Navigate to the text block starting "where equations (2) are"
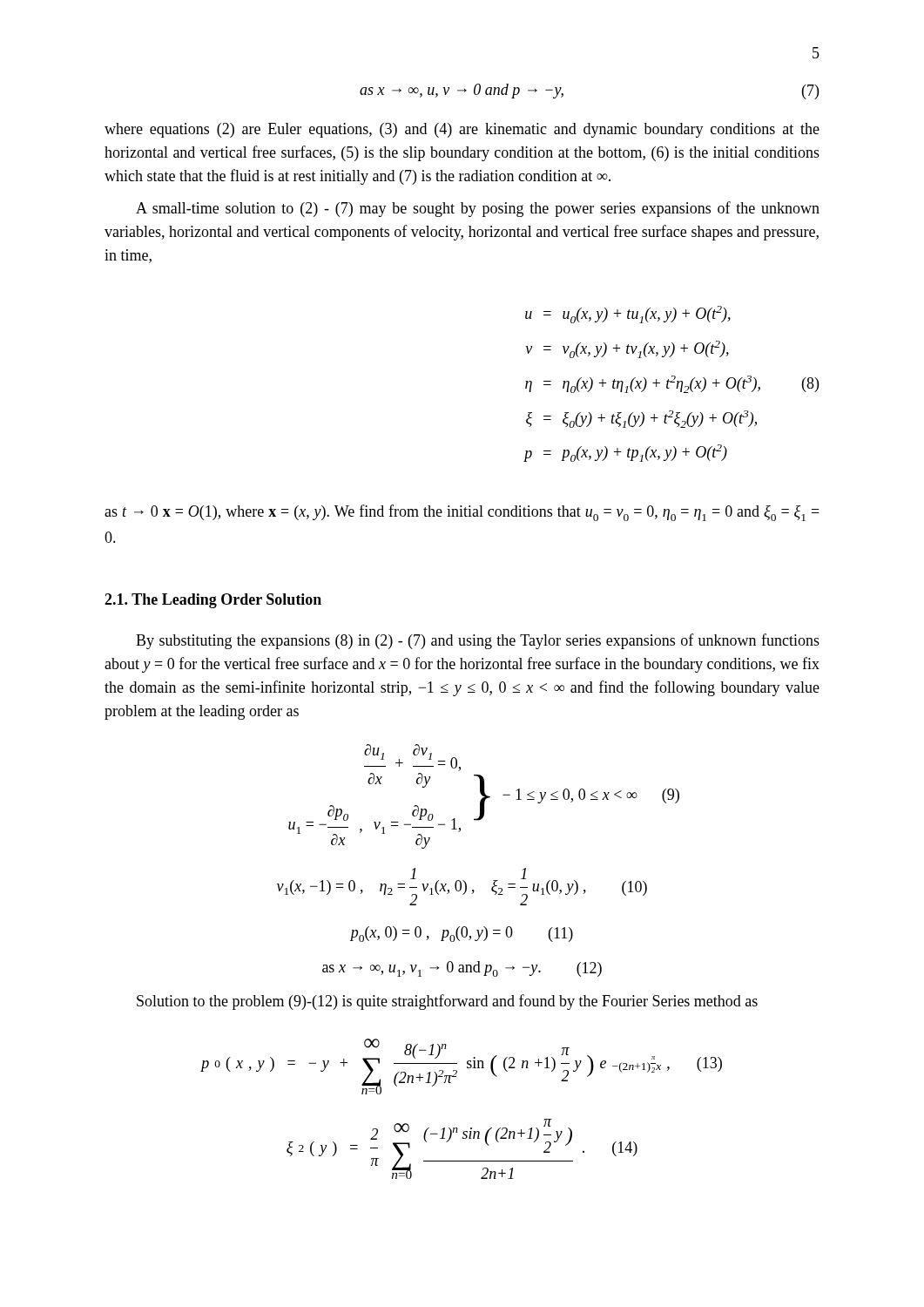Viewport: 924px width, 1307px height. tap(462, 152)
